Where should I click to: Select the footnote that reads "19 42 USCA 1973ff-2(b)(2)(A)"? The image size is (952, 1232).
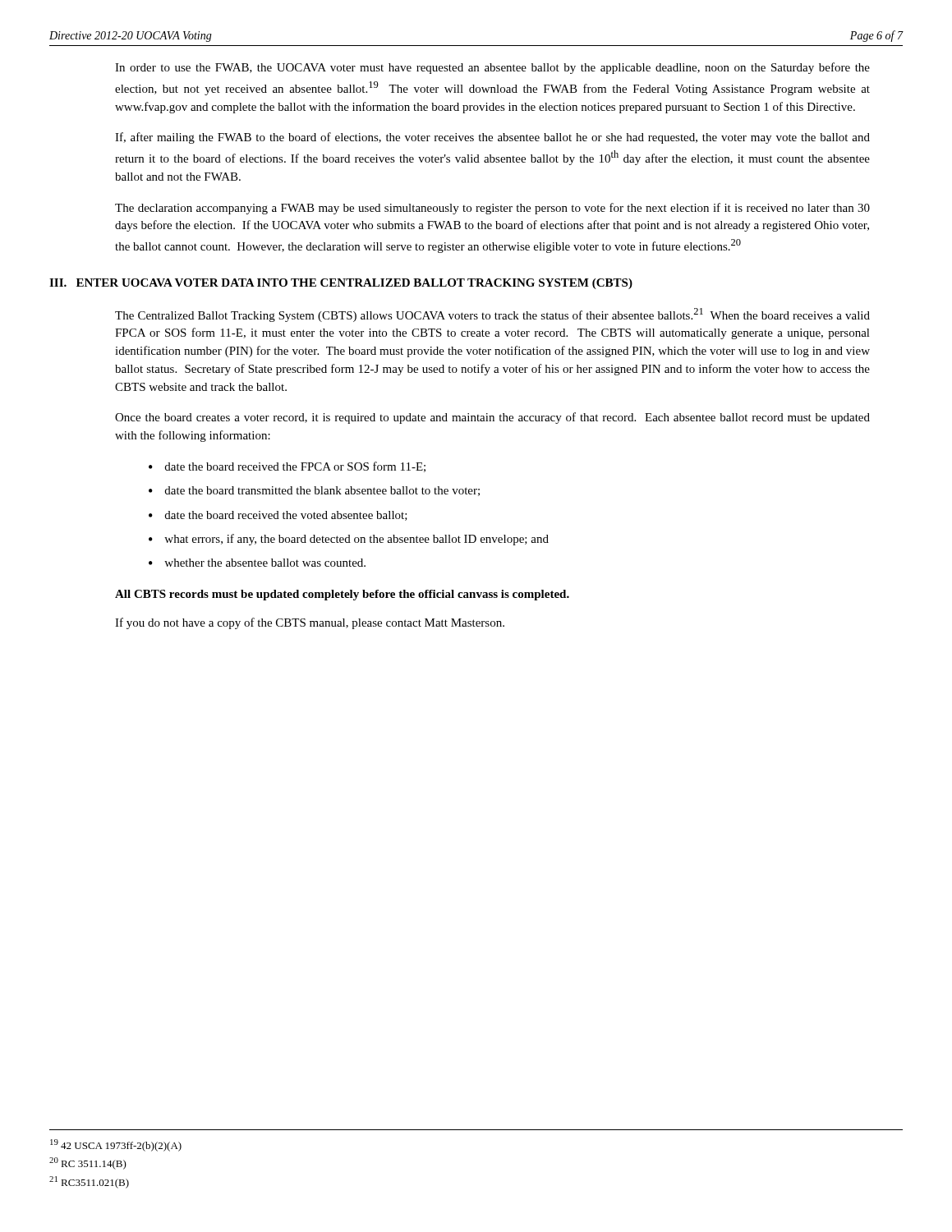click(x=115, y=1144)
